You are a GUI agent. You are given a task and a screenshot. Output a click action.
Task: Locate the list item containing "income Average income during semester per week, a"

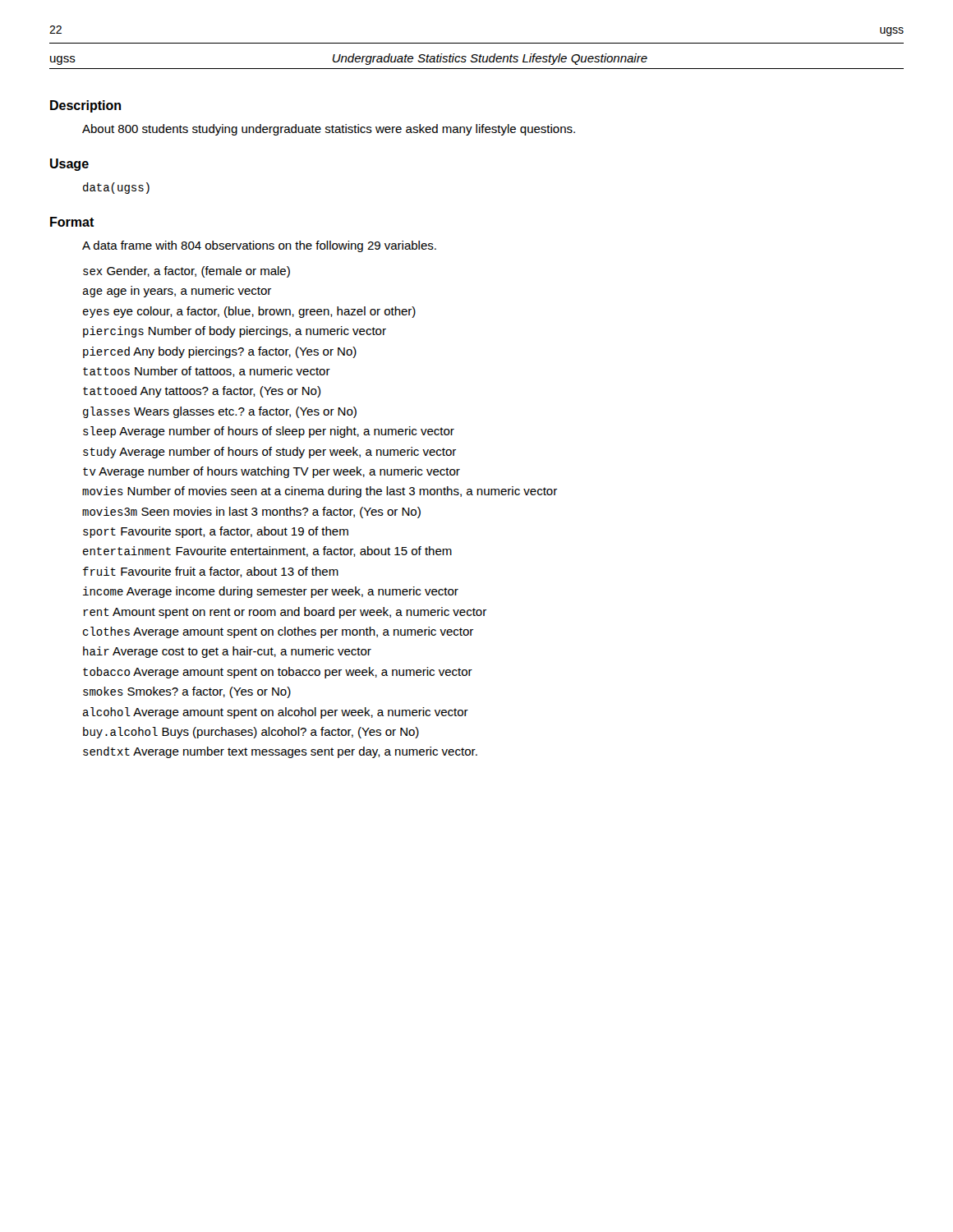(270, 592)
